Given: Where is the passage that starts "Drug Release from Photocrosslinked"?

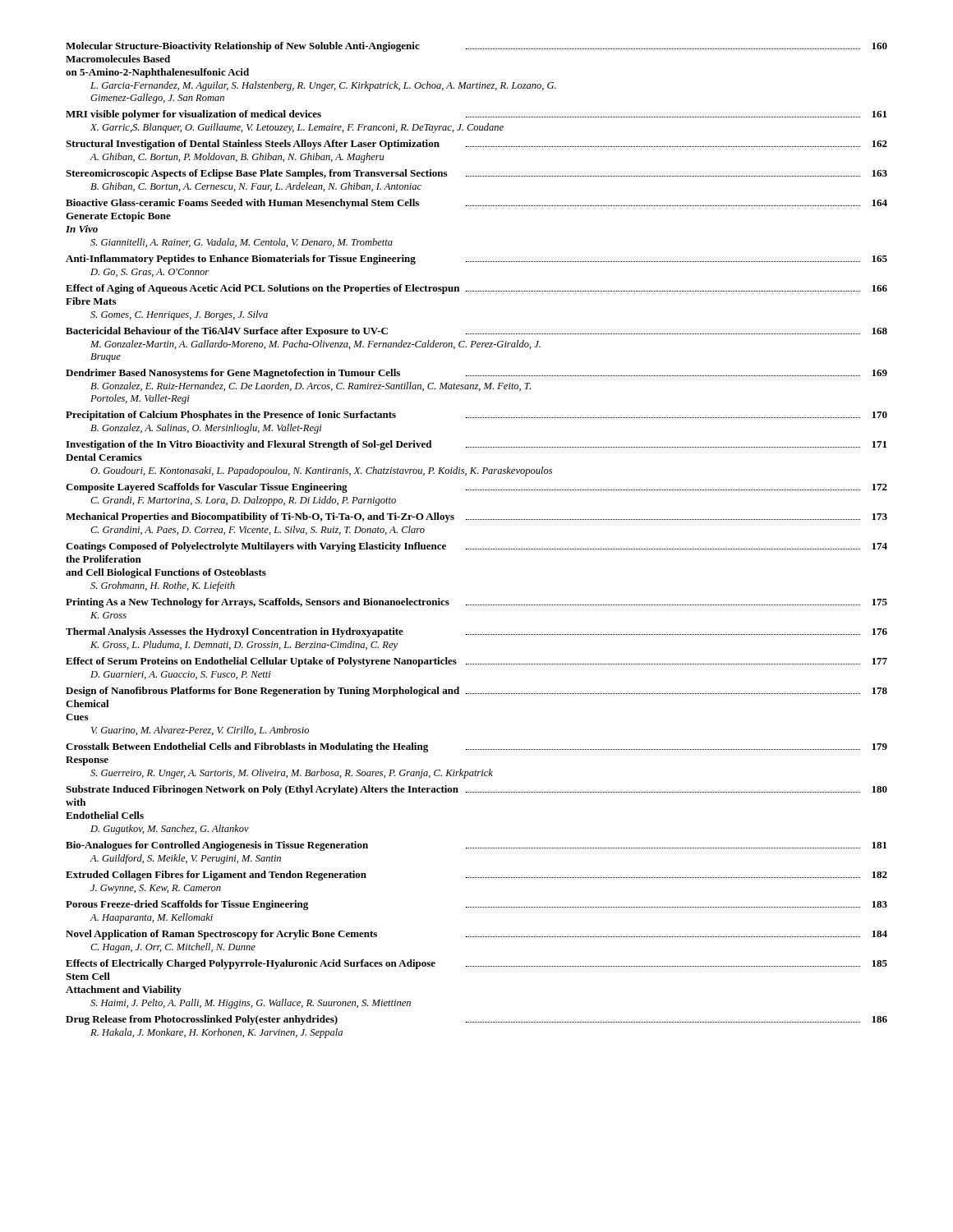Looking at the screenshot, I should (x=476, y=1026).
